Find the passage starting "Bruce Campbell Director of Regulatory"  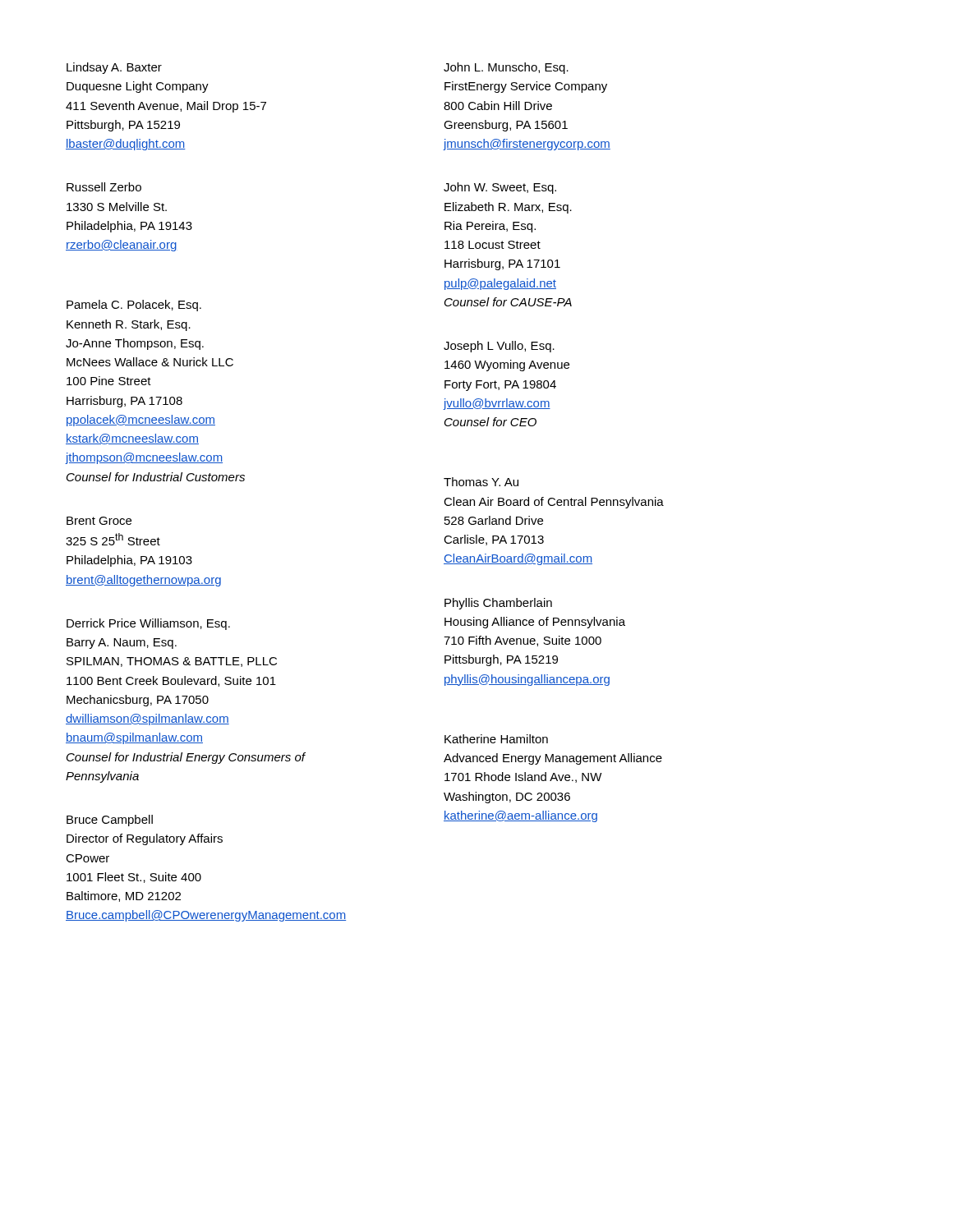pyautogui.click(x=206, y=867)
